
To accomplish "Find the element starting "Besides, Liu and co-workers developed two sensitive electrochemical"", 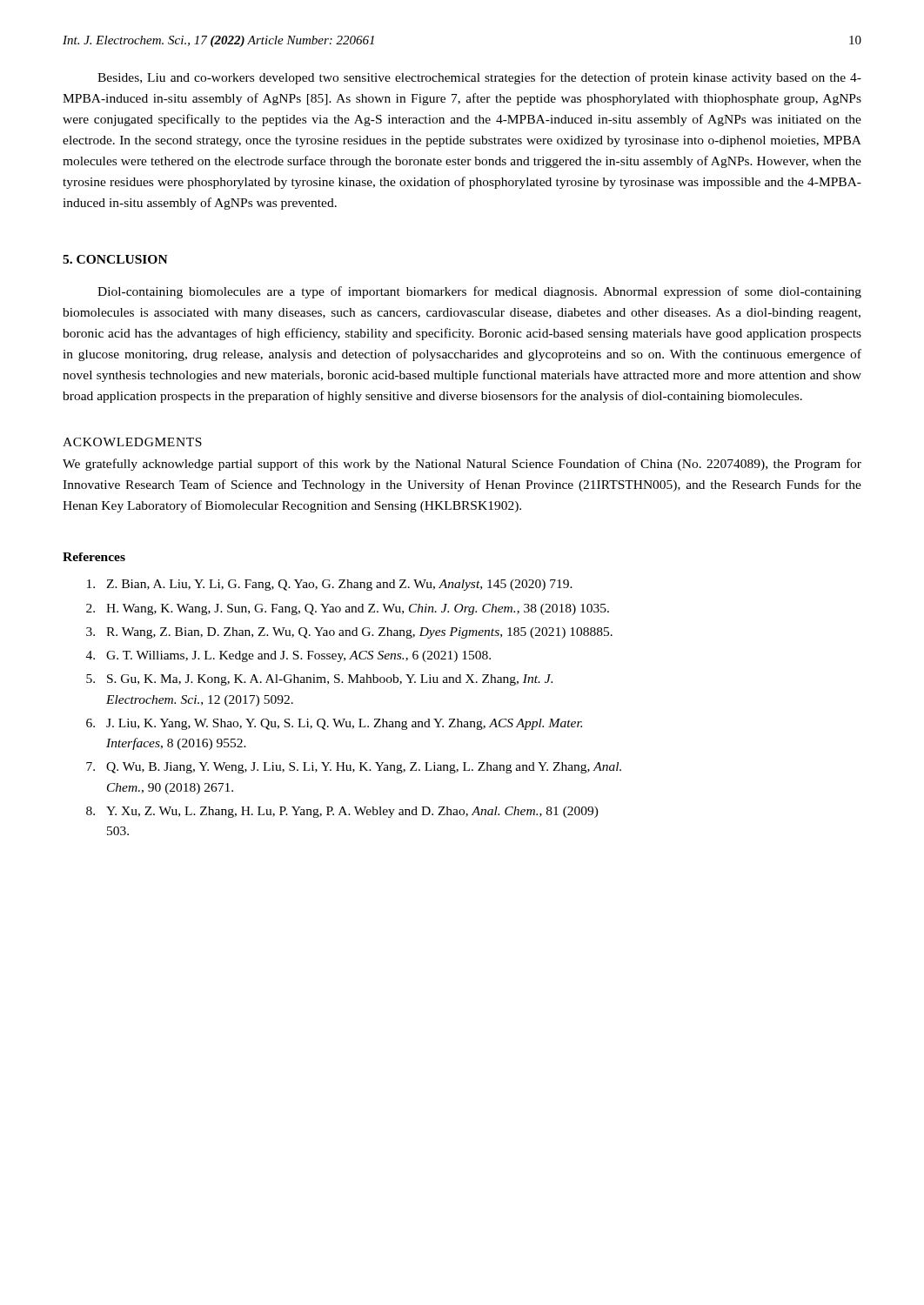I will point(462,140).
